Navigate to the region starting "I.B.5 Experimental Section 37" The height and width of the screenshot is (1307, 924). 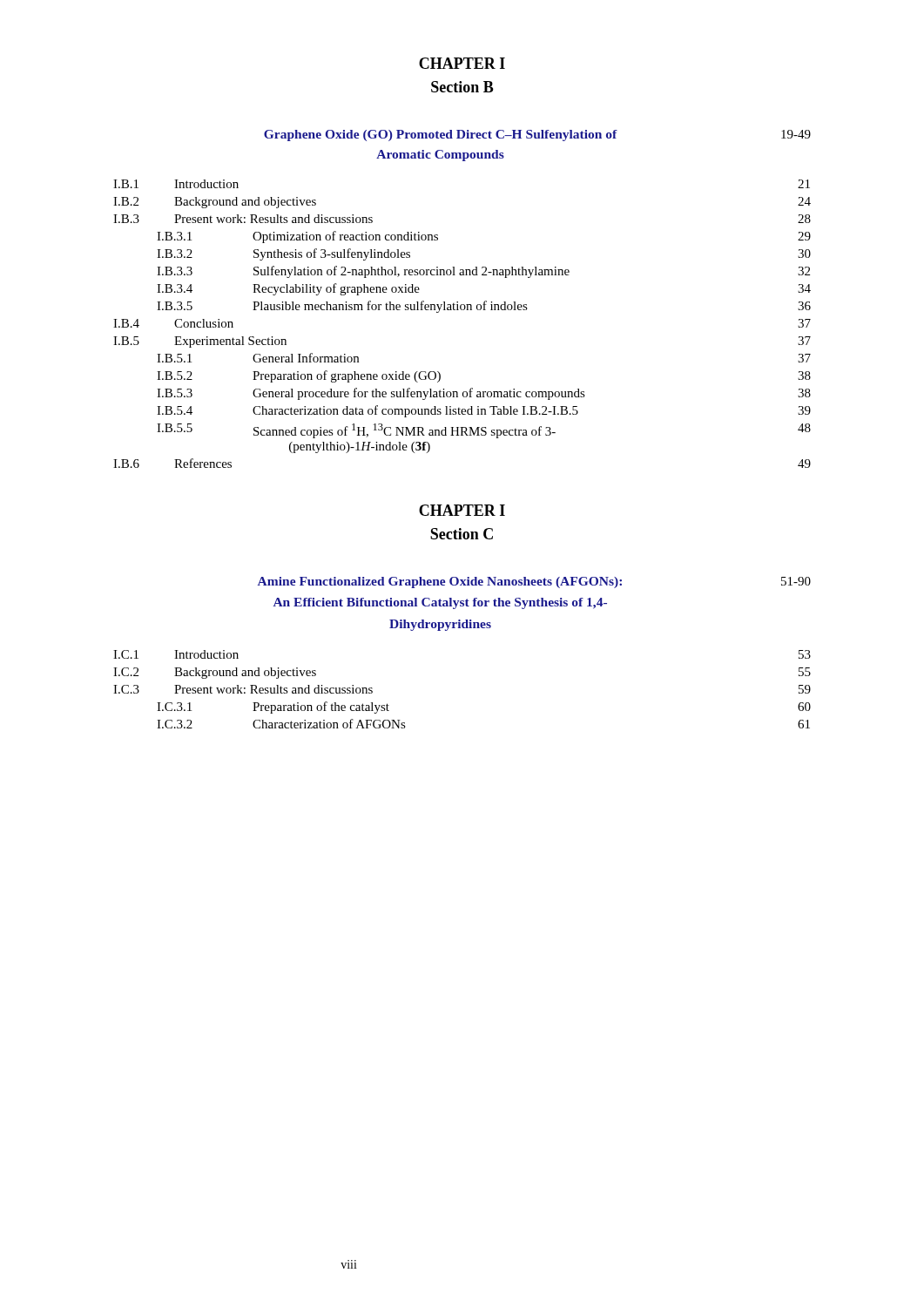pyautogui.click(x=125, y=340)
